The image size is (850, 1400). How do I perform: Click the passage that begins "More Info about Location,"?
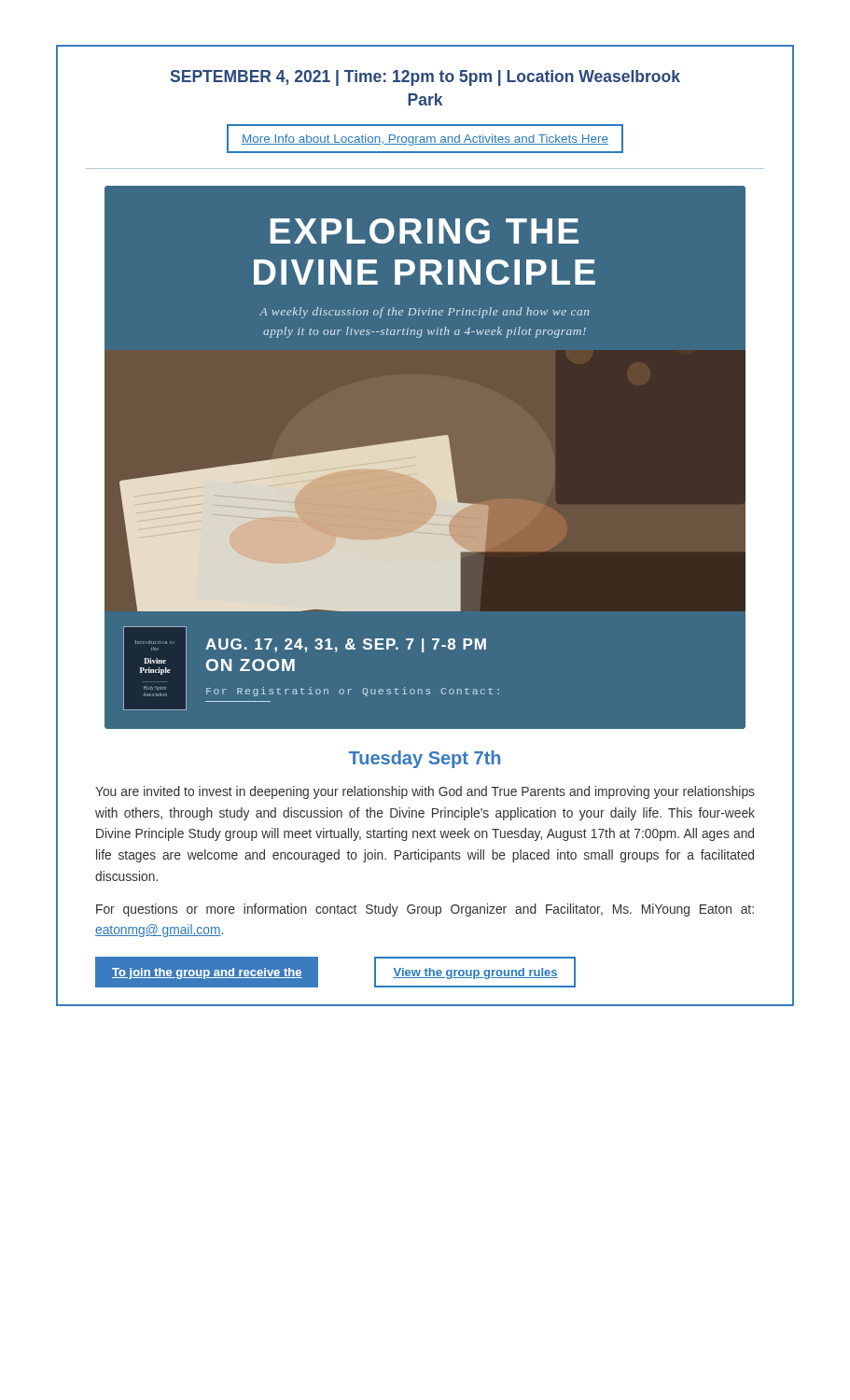(x=425, y=139)
